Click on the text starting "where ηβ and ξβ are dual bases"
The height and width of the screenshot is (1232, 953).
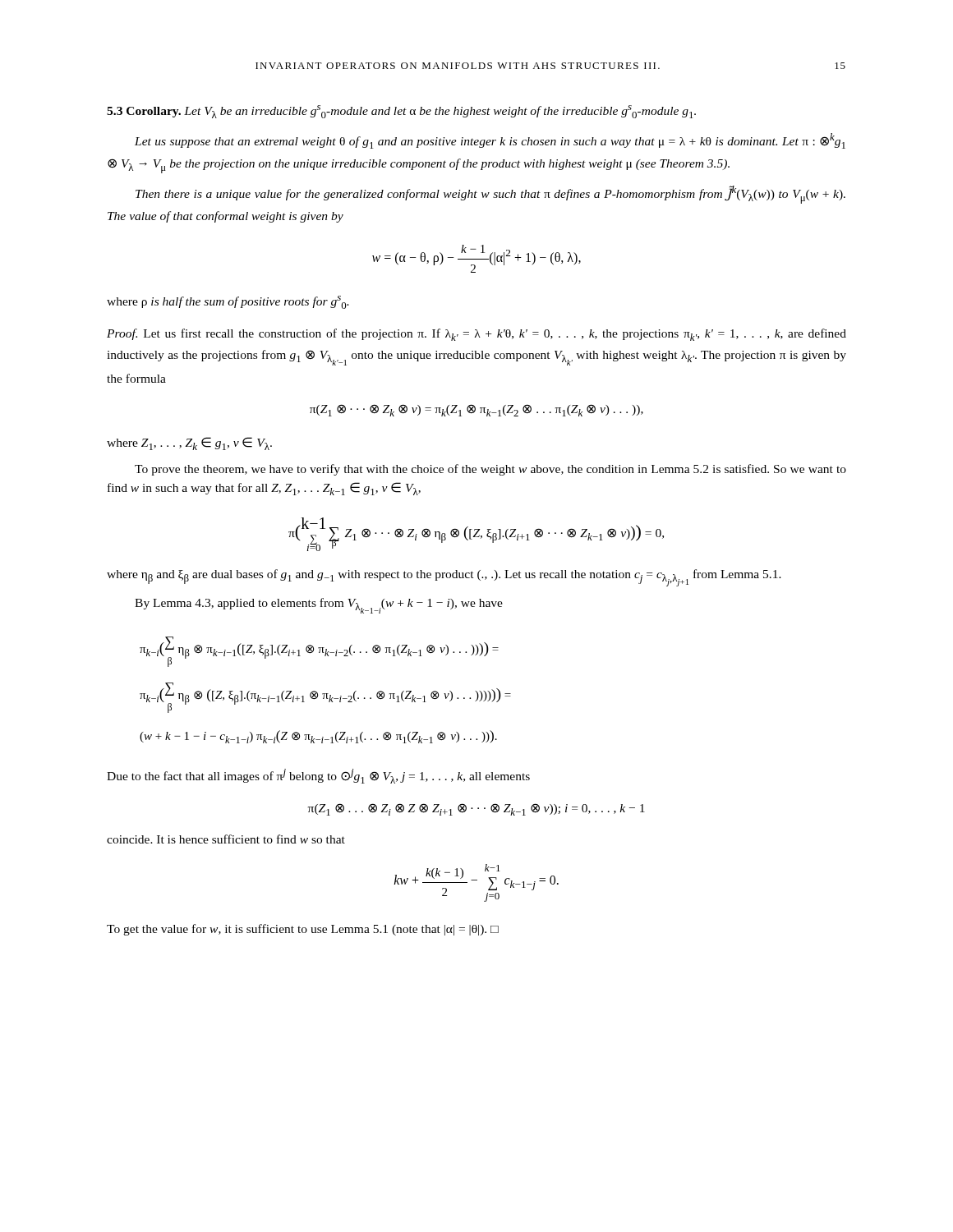point(476,591)
